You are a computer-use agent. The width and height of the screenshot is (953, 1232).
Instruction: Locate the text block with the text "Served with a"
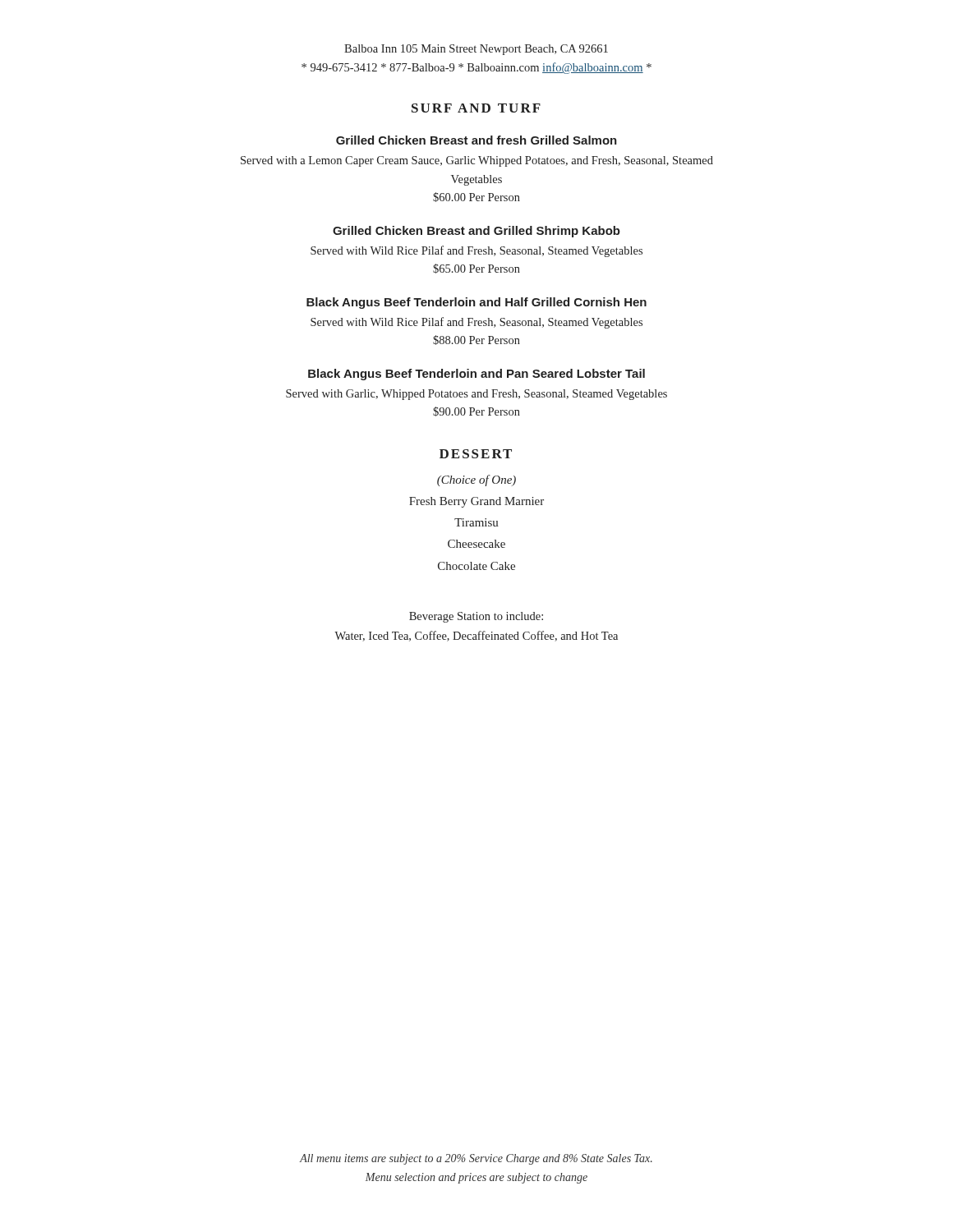(x=476, y=179)
